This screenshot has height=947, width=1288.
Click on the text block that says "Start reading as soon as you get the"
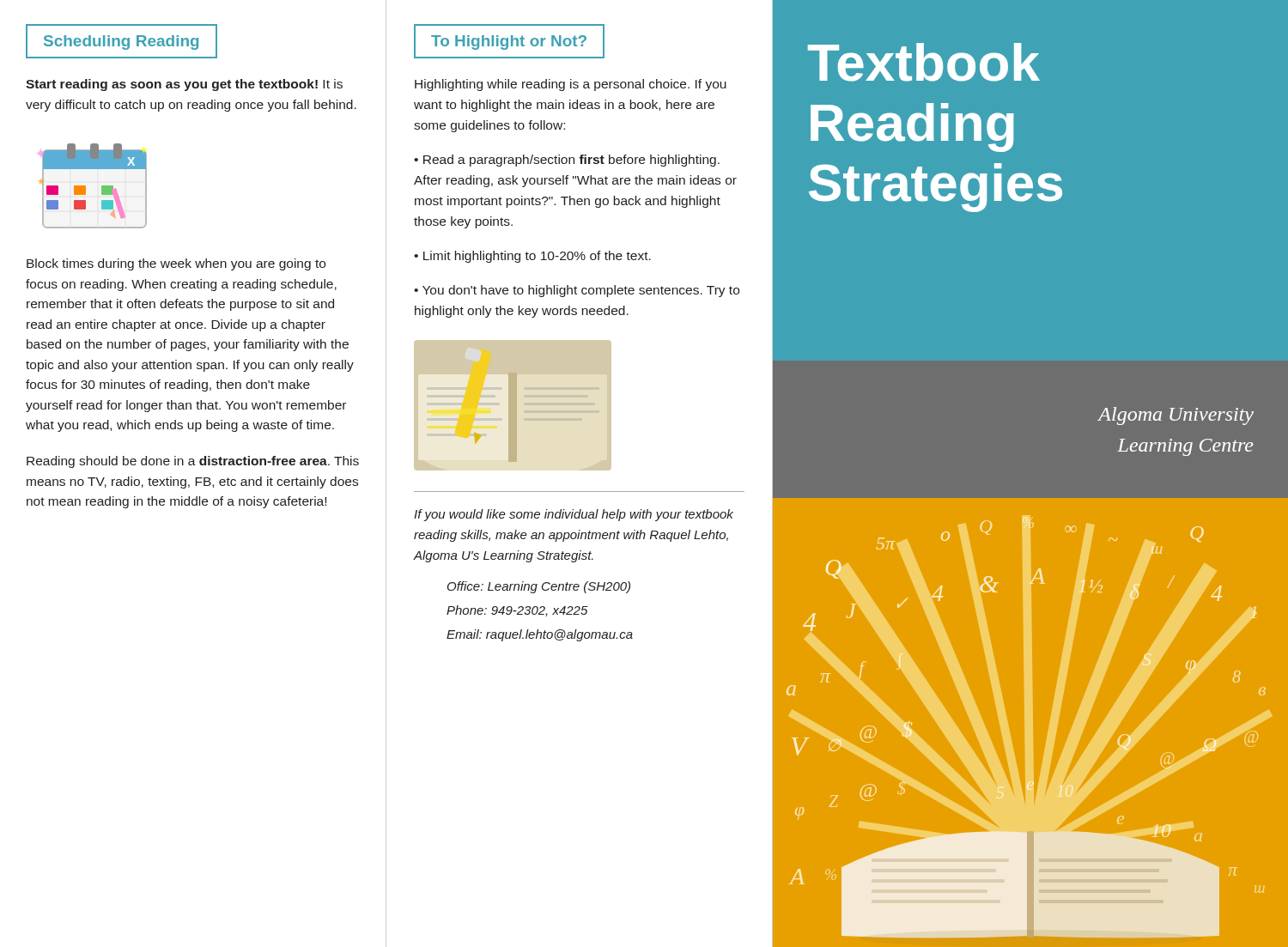point(191,94)
